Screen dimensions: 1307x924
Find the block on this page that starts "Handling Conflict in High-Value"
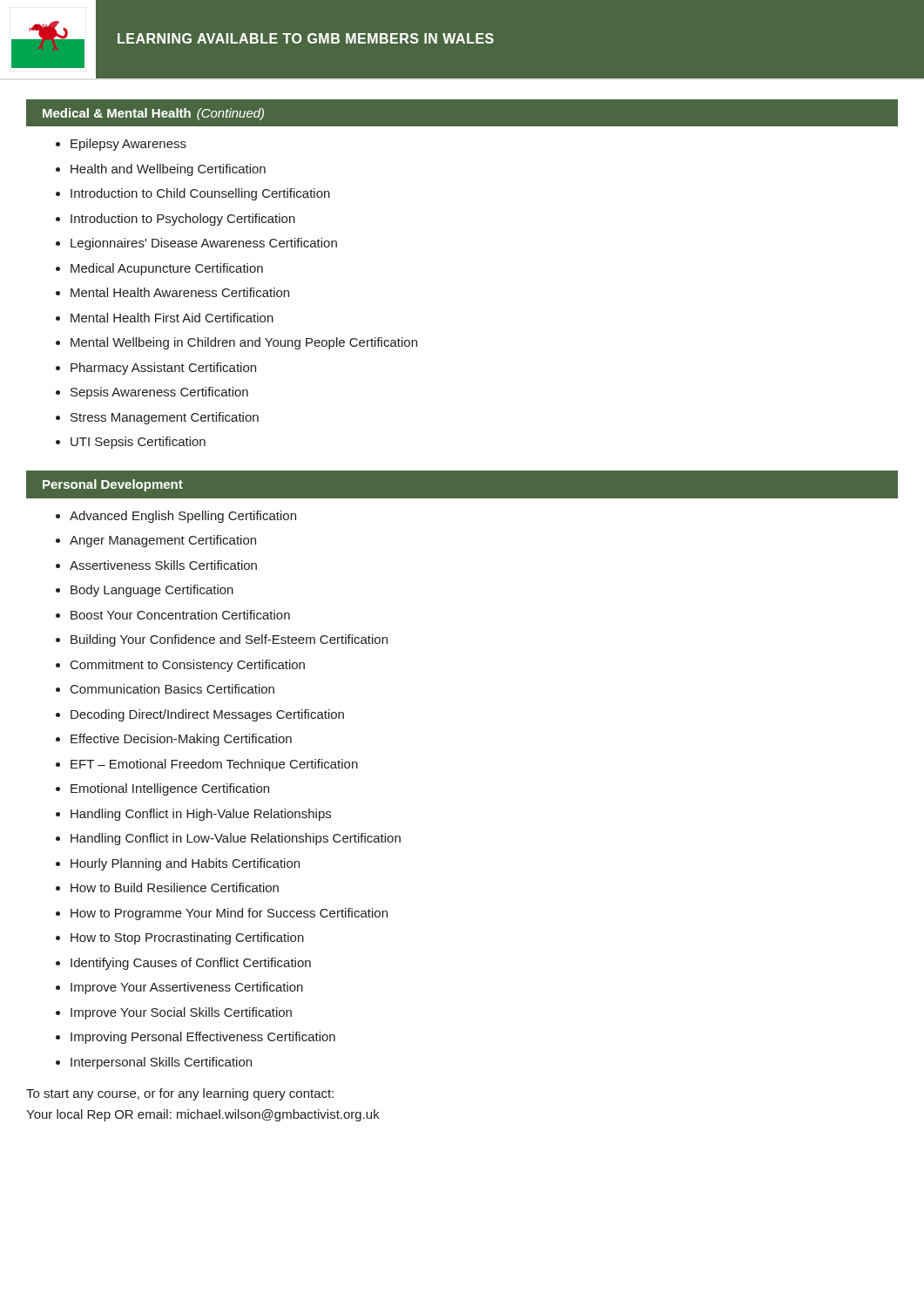(x=201, y=813)
